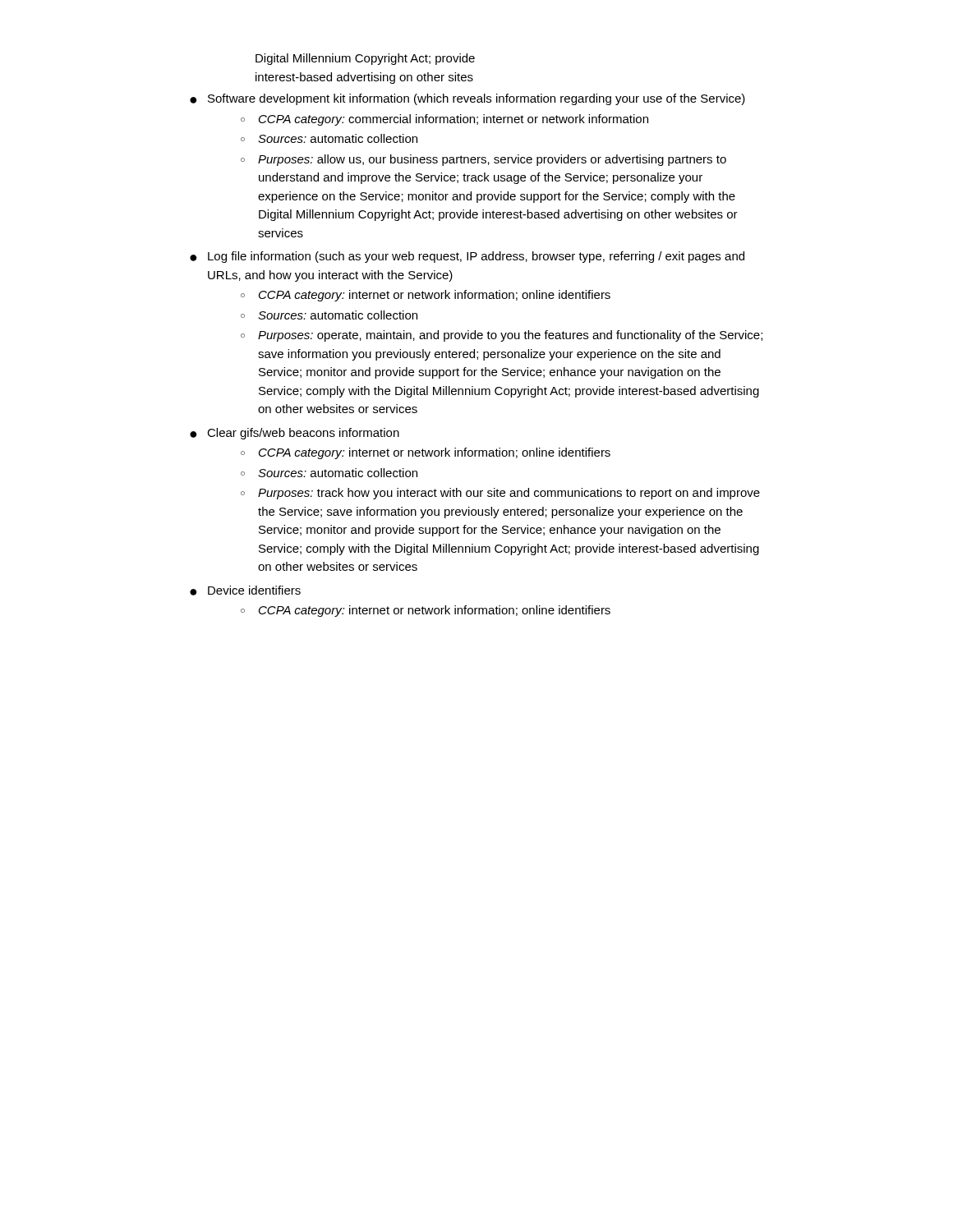Locate the block of text that opens with "Digital Millennium Copyright Act; provide interest-based"

pyautogui.click(x=365, y=67)
